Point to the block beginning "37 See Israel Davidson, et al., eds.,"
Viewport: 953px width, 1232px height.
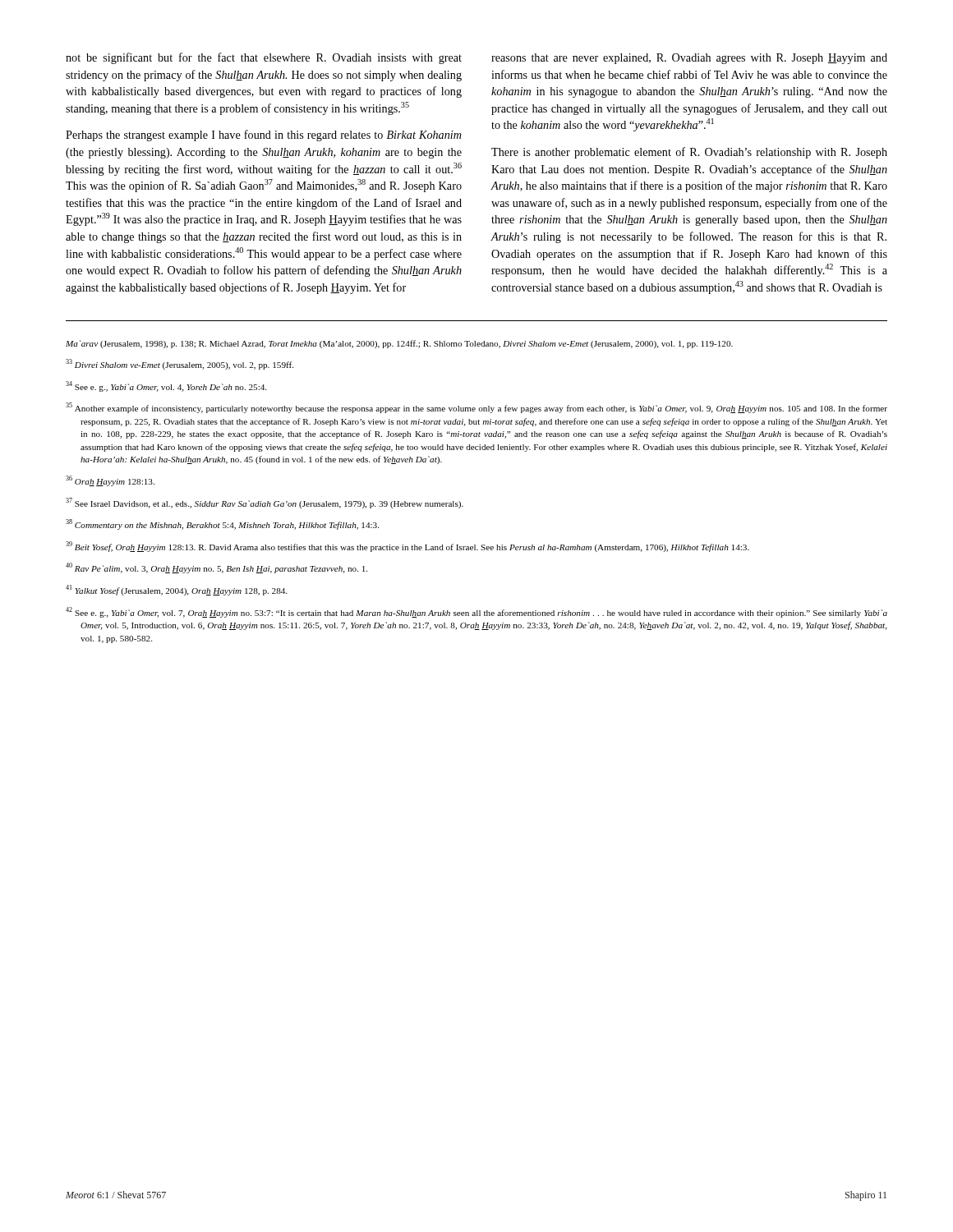click(x=265, y=503)
